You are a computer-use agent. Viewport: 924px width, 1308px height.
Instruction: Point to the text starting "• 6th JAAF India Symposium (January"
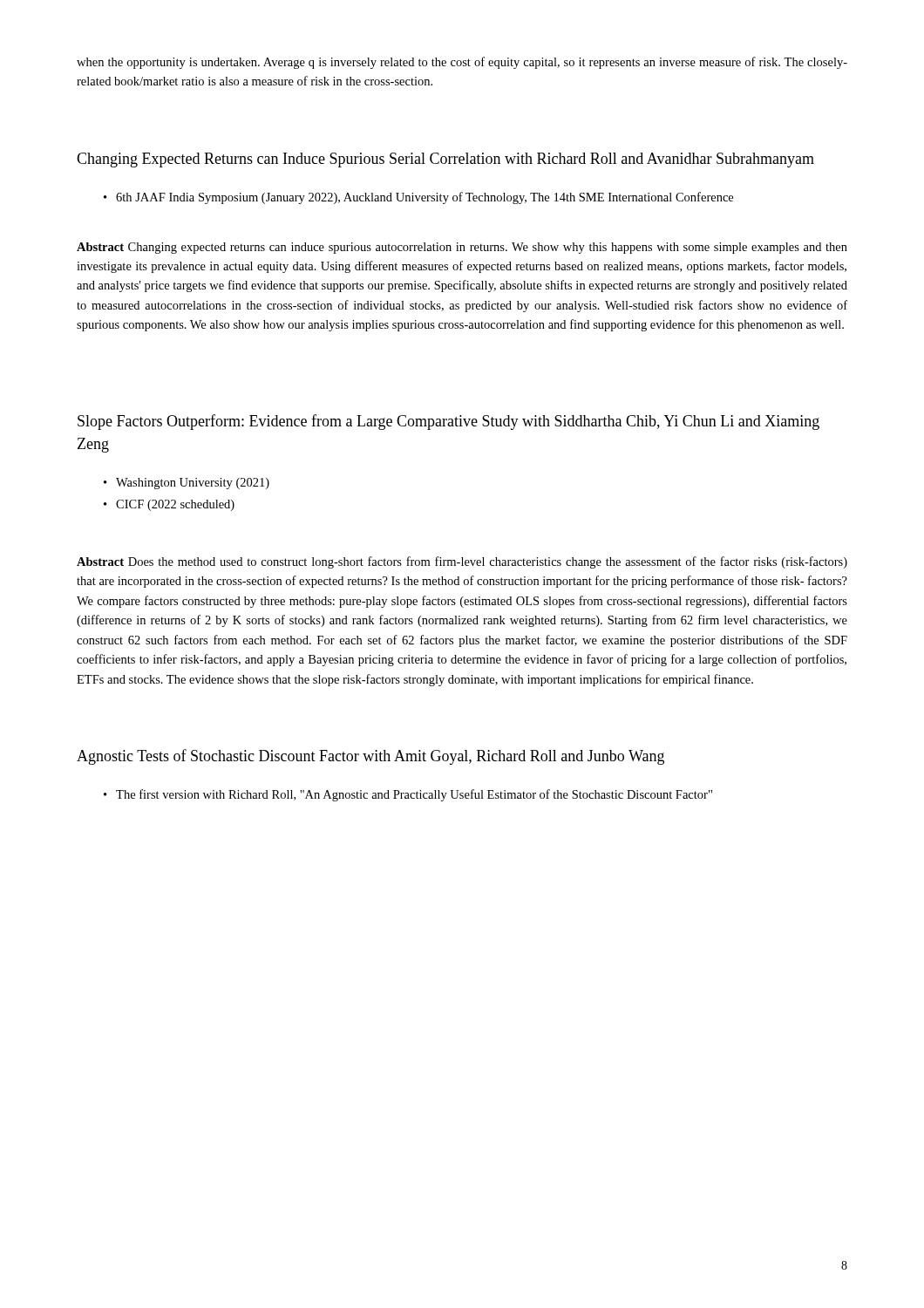418,197
